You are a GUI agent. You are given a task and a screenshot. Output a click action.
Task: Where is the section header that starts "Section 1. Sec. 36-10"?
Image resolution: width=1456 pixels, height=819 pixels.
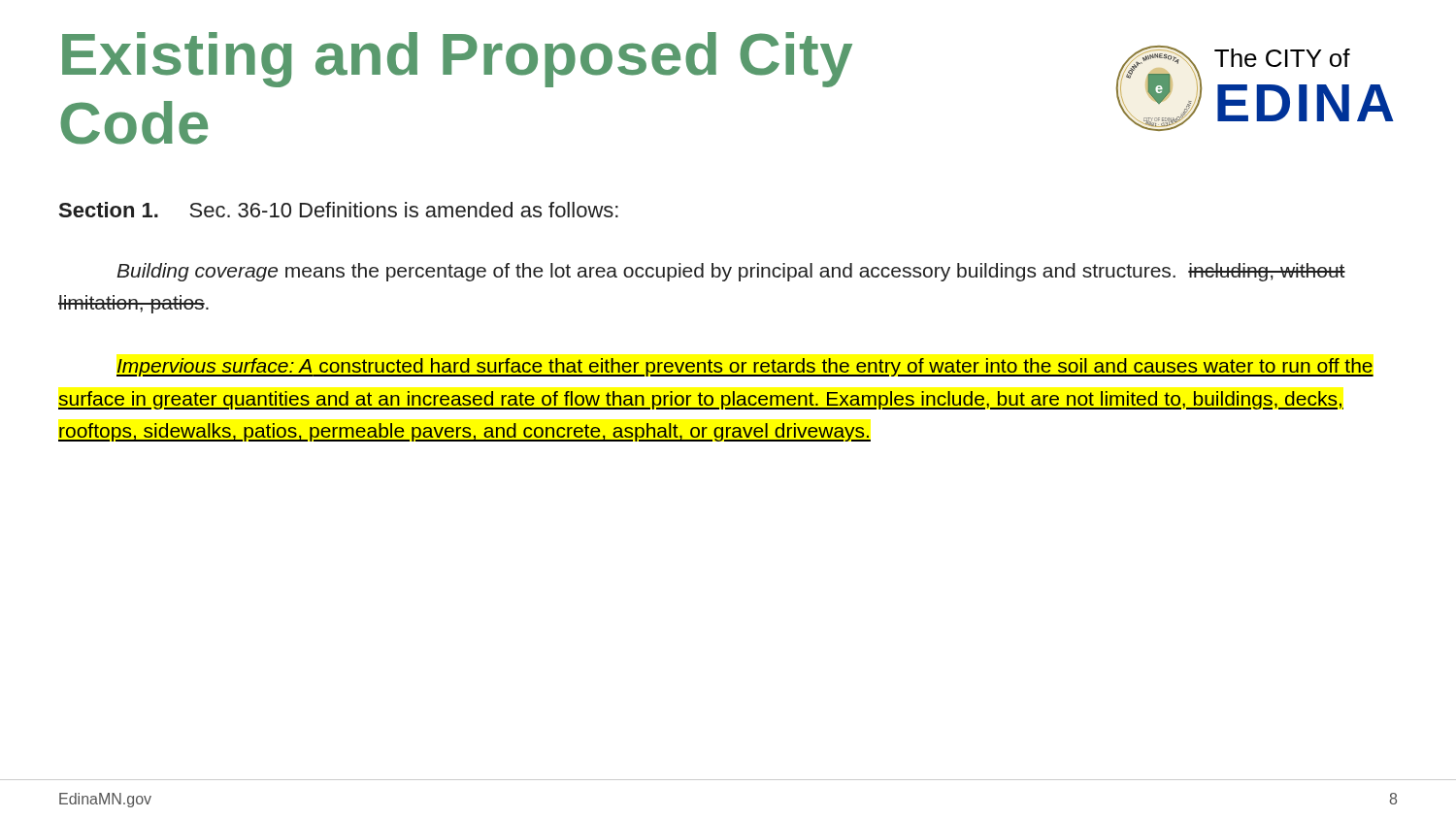[339, 210]
